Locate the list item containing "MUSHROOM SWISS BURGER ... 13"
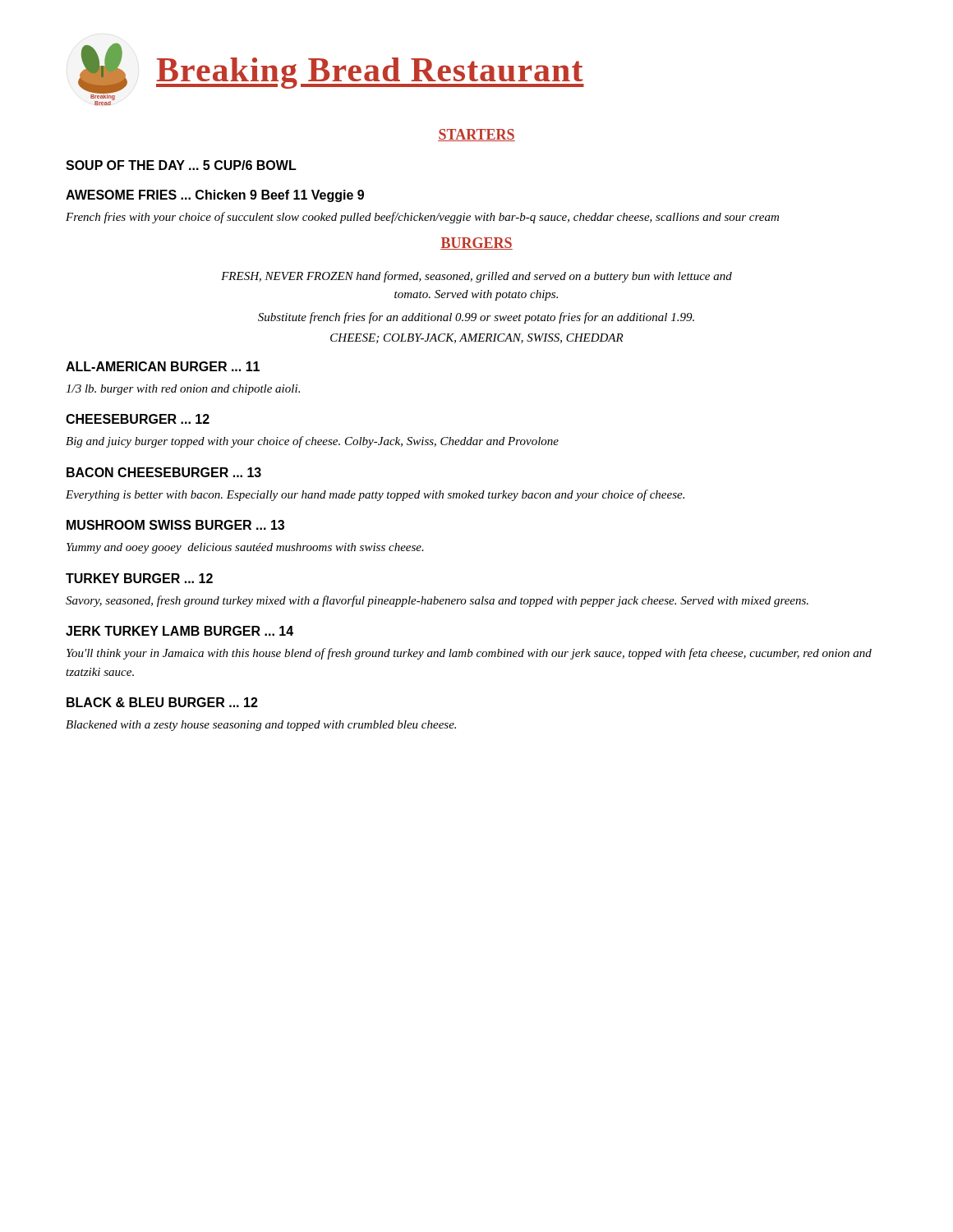The image size is (953, 1232). click(175, 525)
